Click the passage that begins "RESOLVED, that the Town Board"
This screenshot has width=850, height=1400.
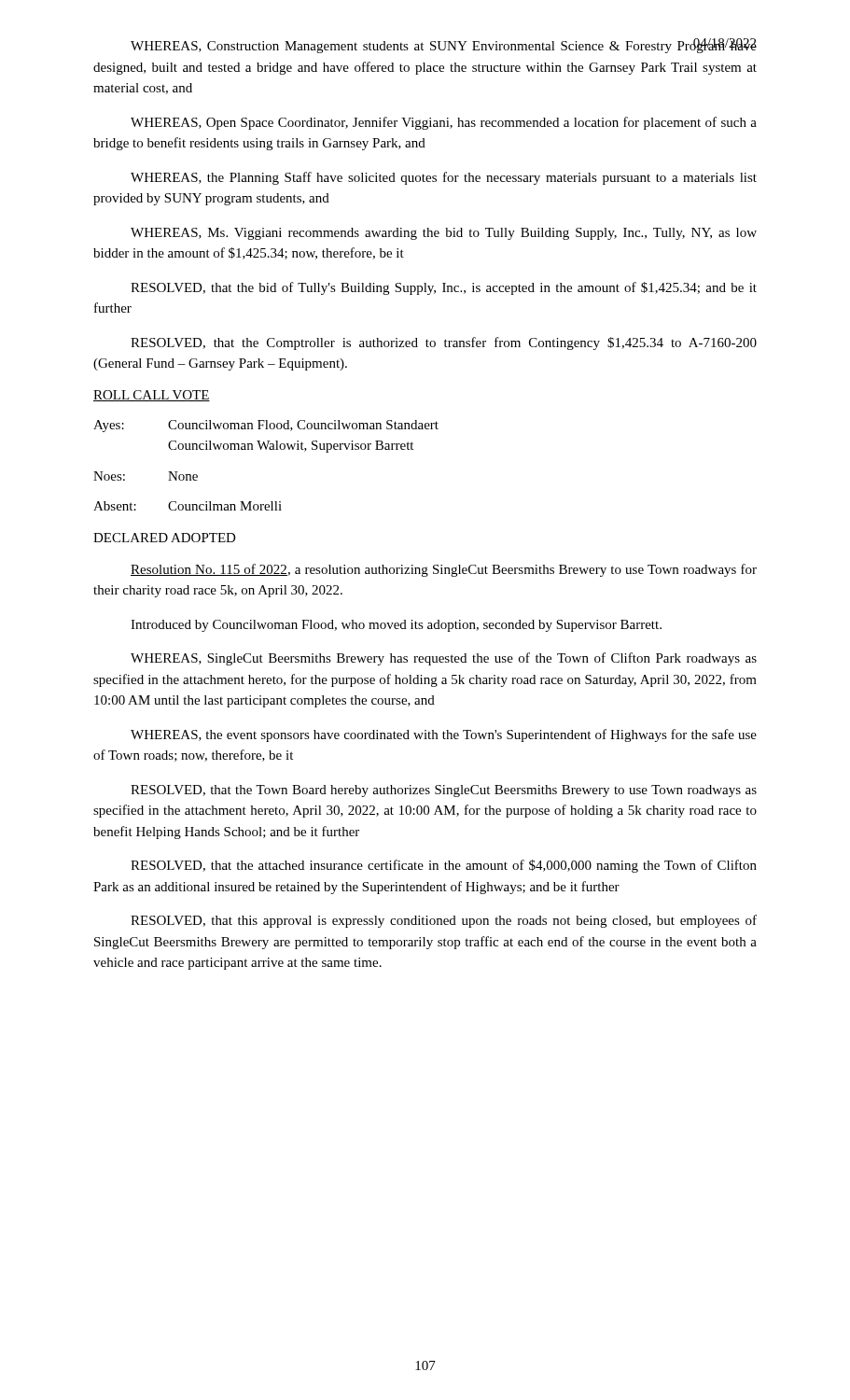425,810
